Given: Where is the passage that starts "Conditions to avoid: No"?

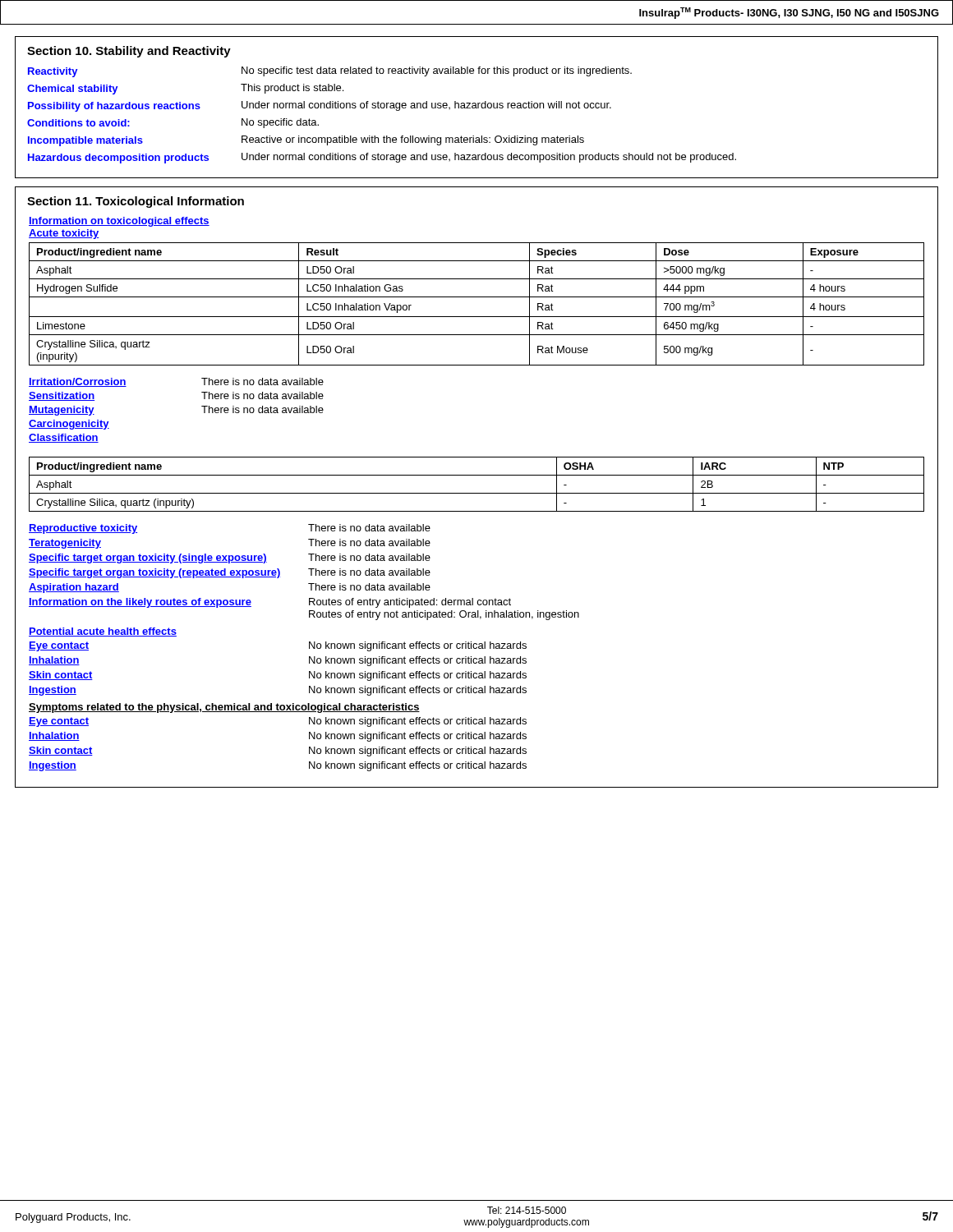Looking at the screenshot, I should (x=80, y=123).
